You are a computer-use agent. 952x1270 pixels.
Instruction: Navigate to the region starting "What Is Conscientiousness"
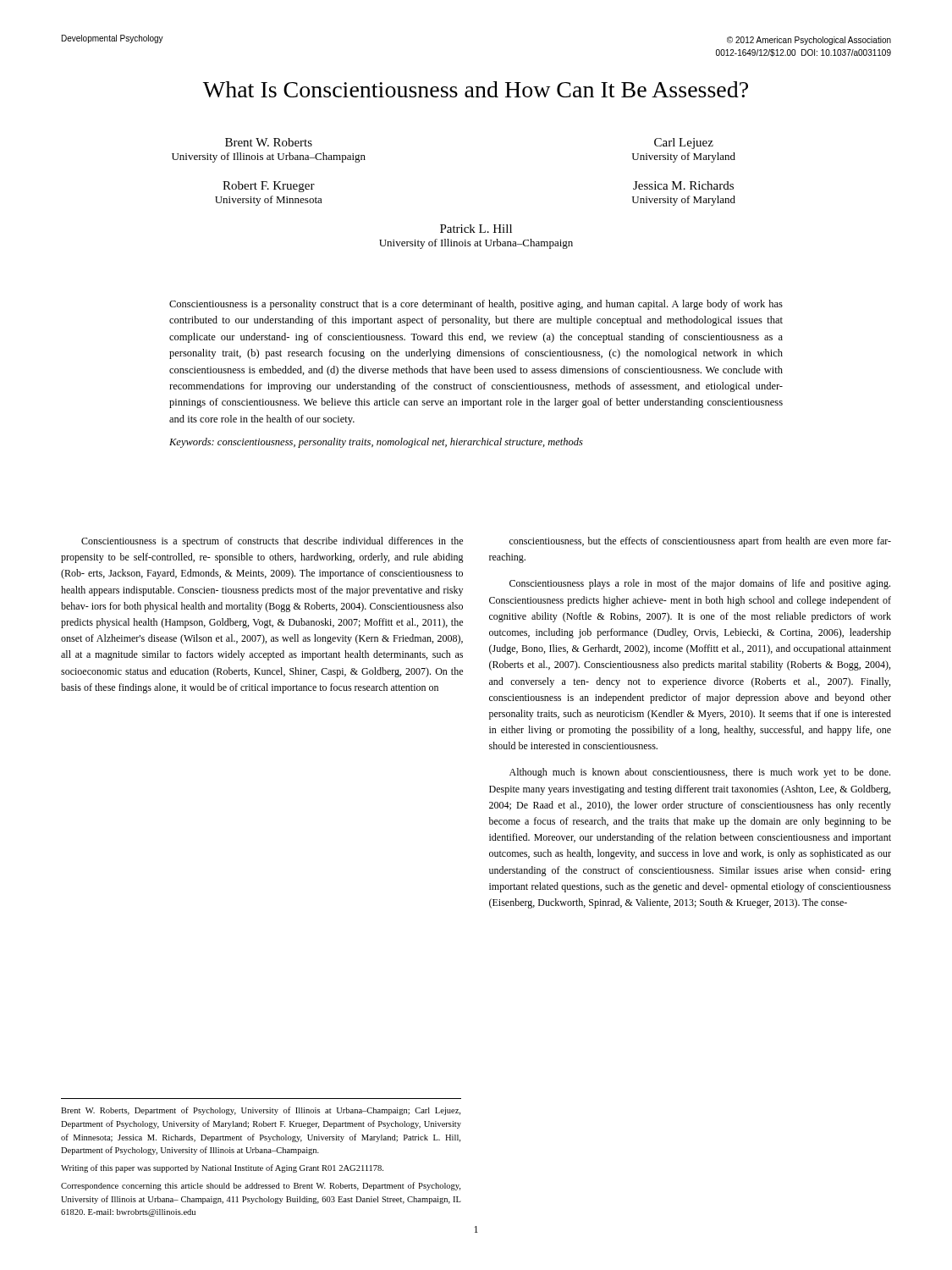click(476, 90)
